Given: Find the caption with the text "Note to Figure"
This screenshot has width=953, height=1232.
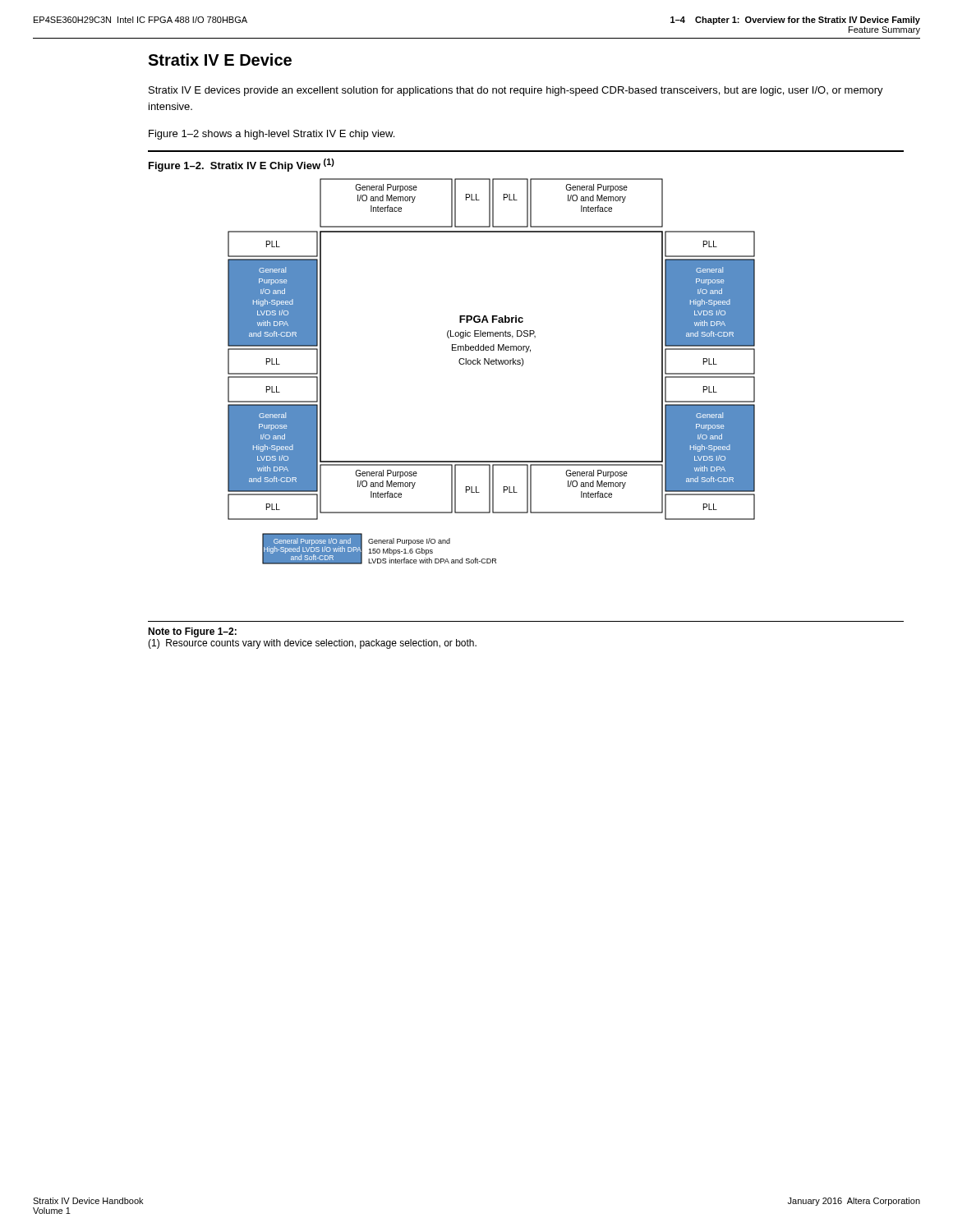Looking at the screenshot, I should pos(313,637).
